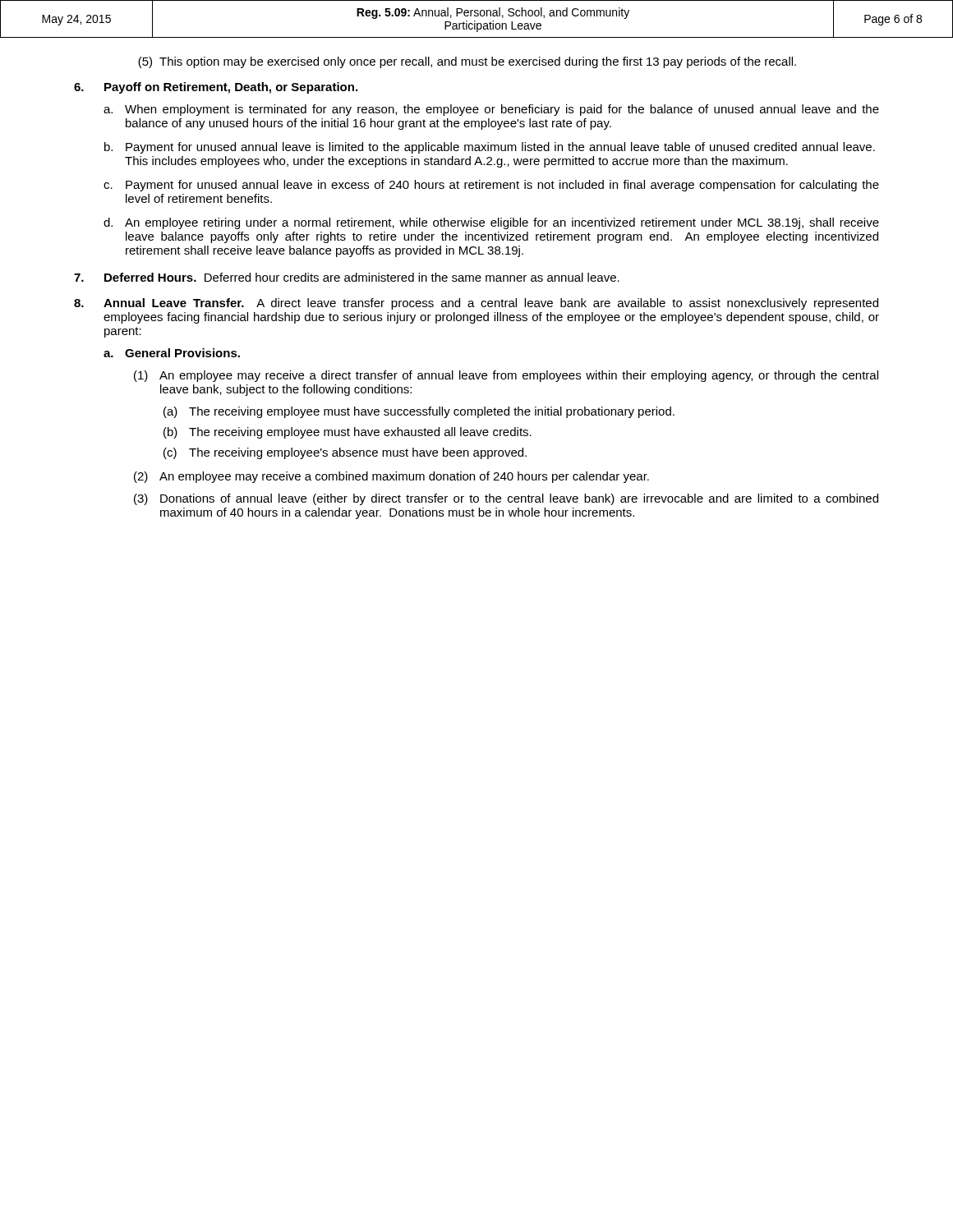Image resolution: width=953 pixels, height=1232 pixels.
Task: Click on the list item containing "b. Payment for"
Action: point(491,154)
